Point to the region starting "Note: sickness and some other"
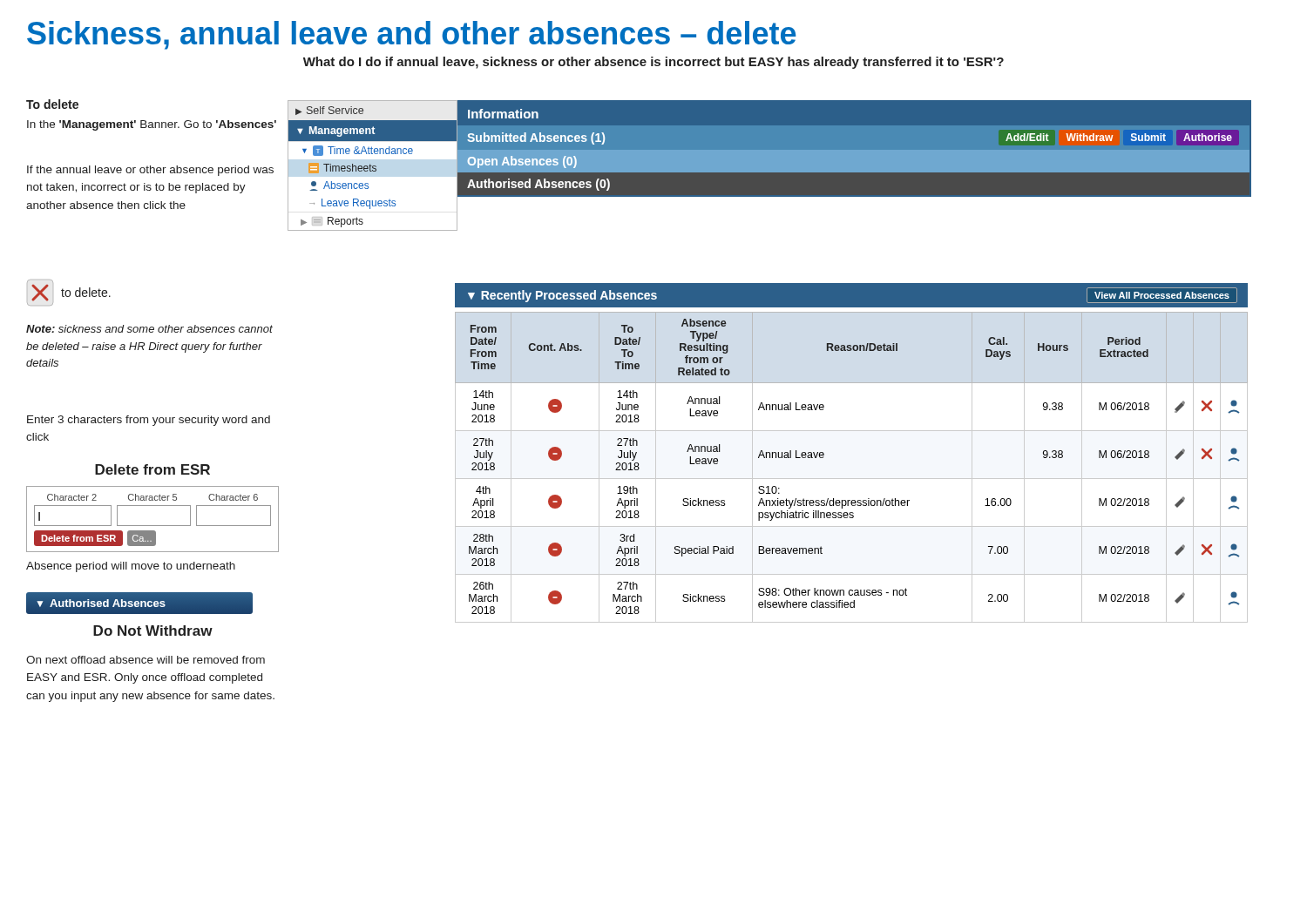 tap(149, 346)
